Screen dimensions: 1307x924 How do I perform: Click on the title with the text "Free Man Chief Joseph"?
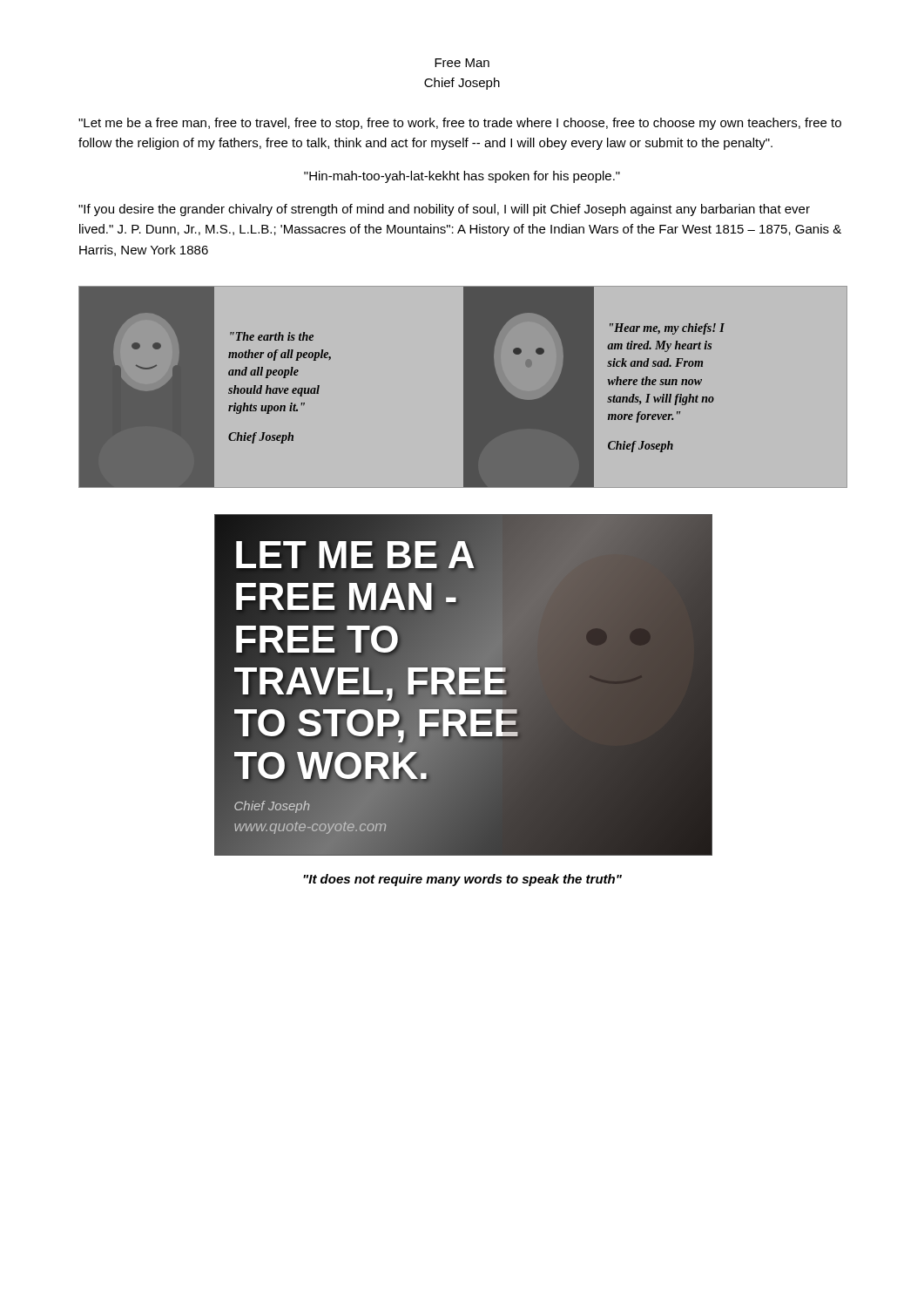coord(462,72)
